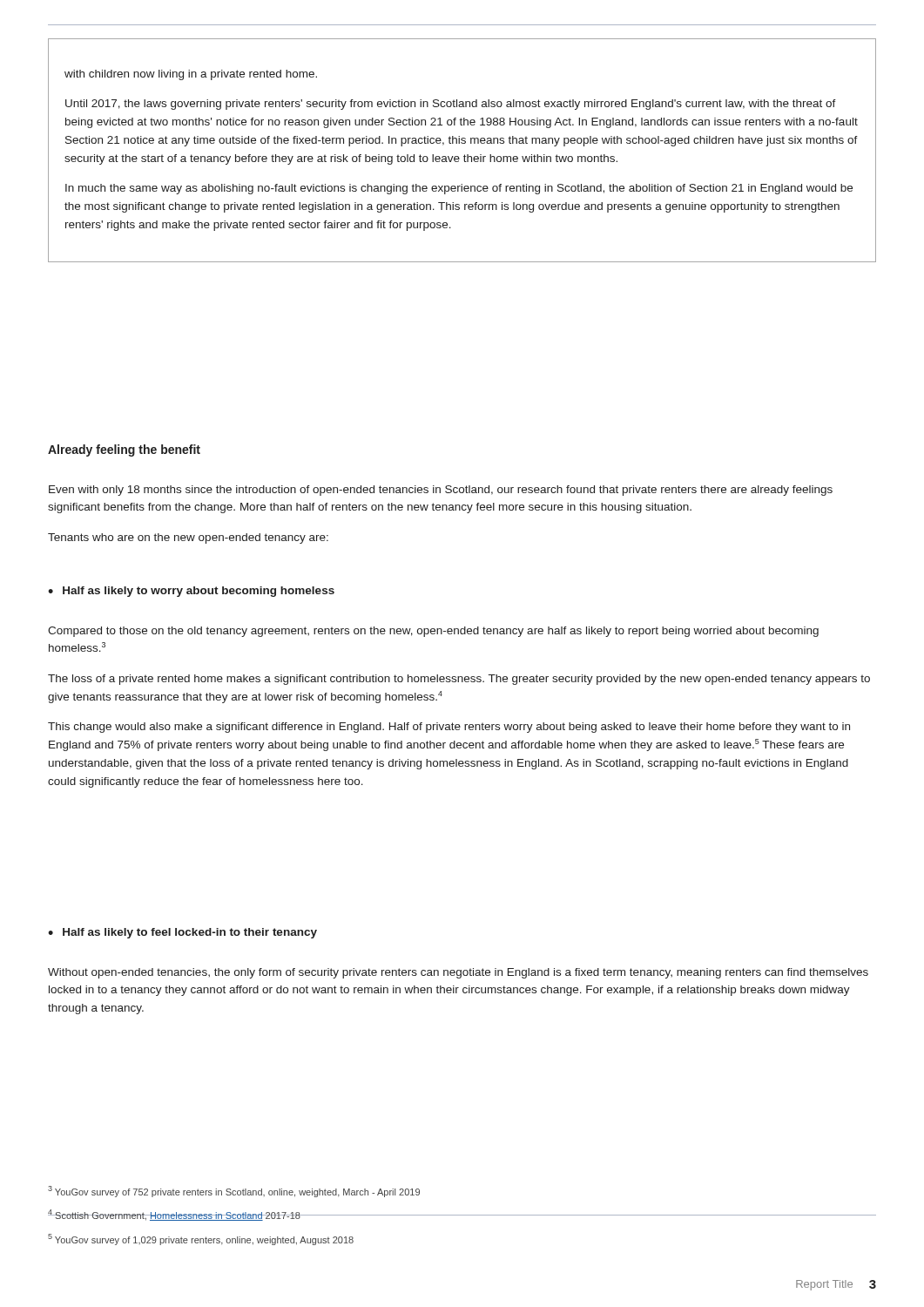Viewport: 924px width, 1307px height.
Task: Click the passage that begins "Without open-ended tenancies, the only form of"
Action: tap(462, 991)
